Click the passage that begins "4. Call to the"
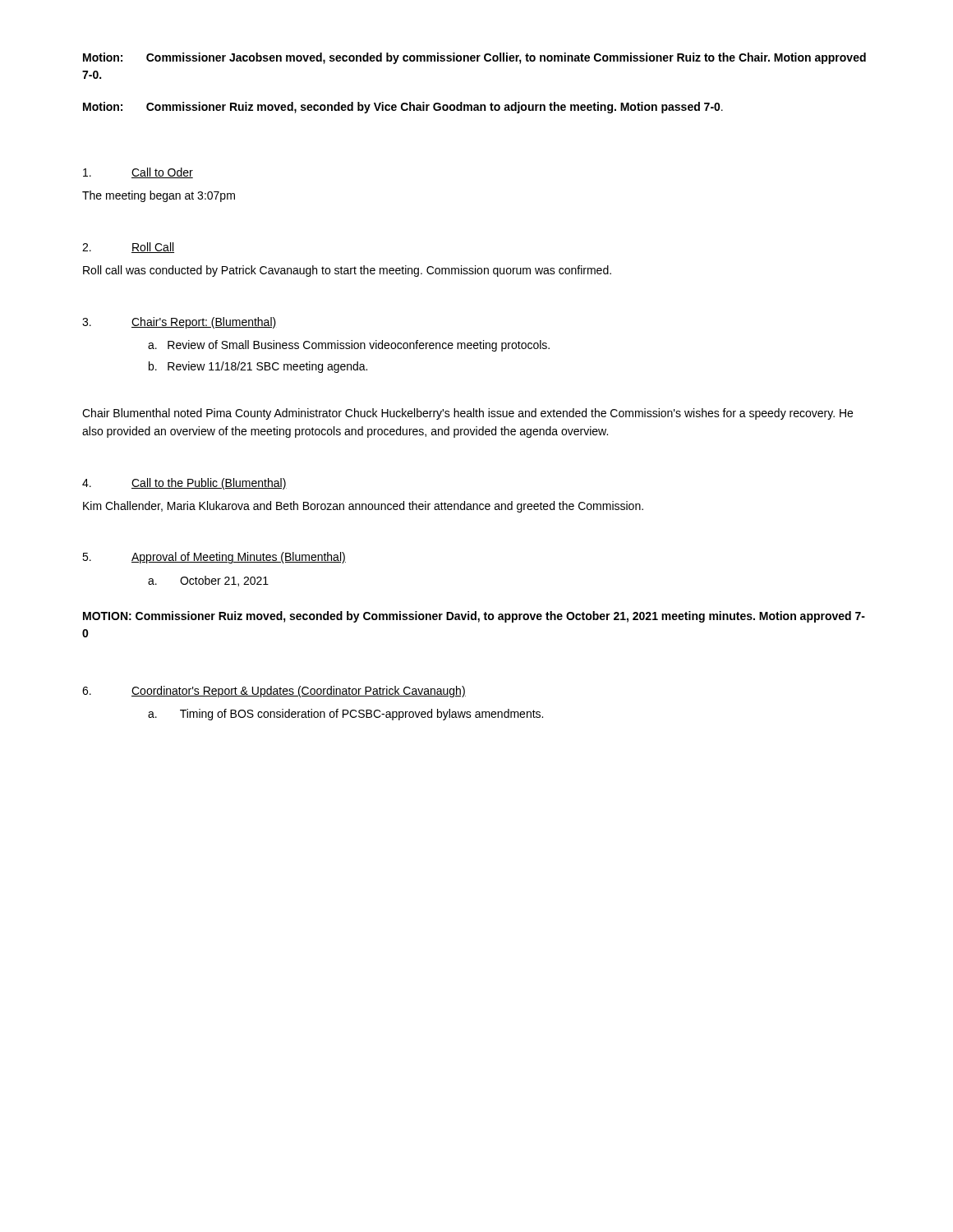 [184, 483]
